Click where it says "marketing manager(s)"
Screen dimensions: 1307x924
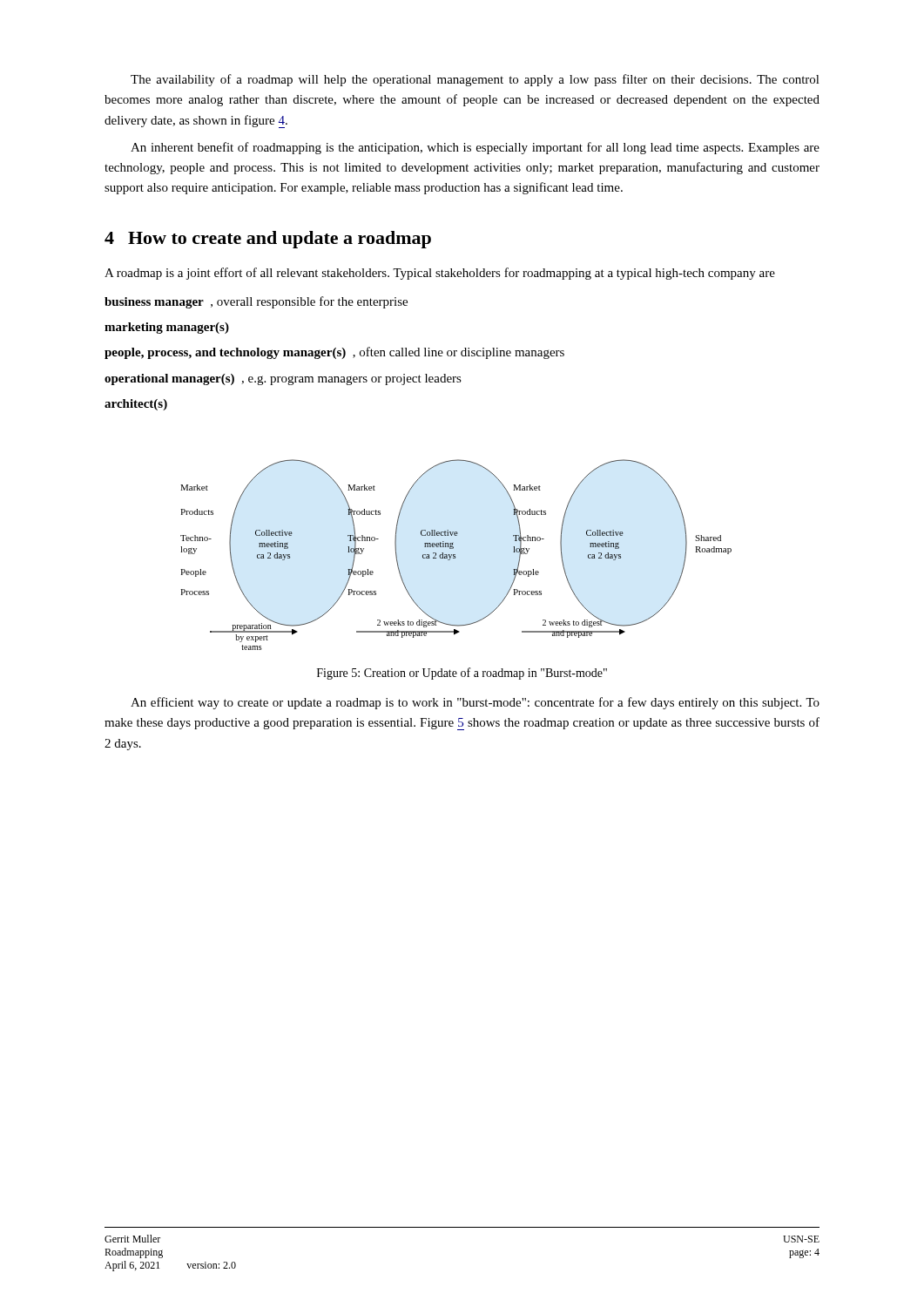click(x=167, y=327)
